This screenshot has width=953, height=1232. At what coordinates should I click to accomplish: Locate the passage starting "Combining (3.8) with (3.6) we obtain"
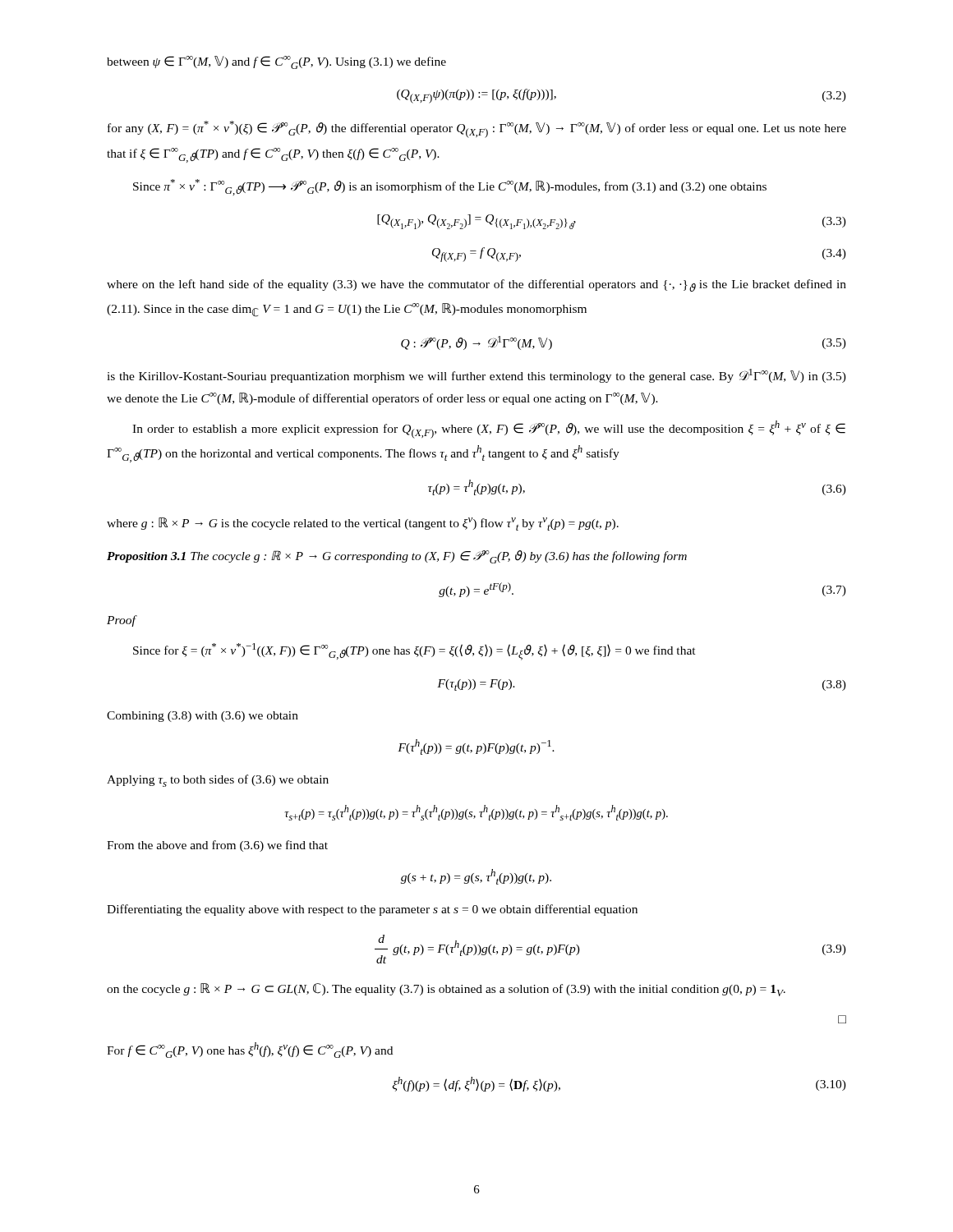[x=203, y=717]
